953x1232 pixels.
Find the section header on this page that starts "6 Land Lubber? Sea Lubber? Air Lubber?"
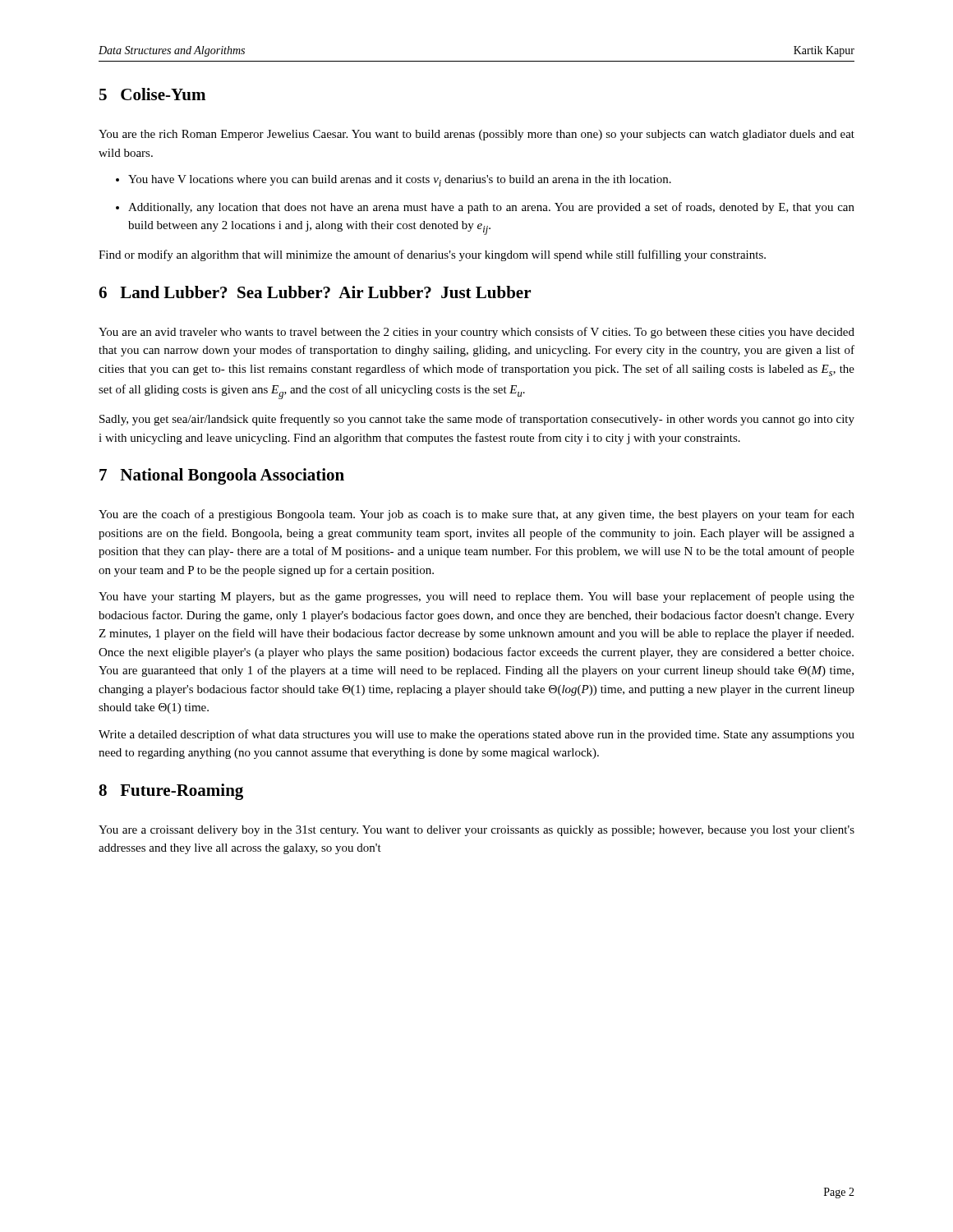click(x=476, y=292)
